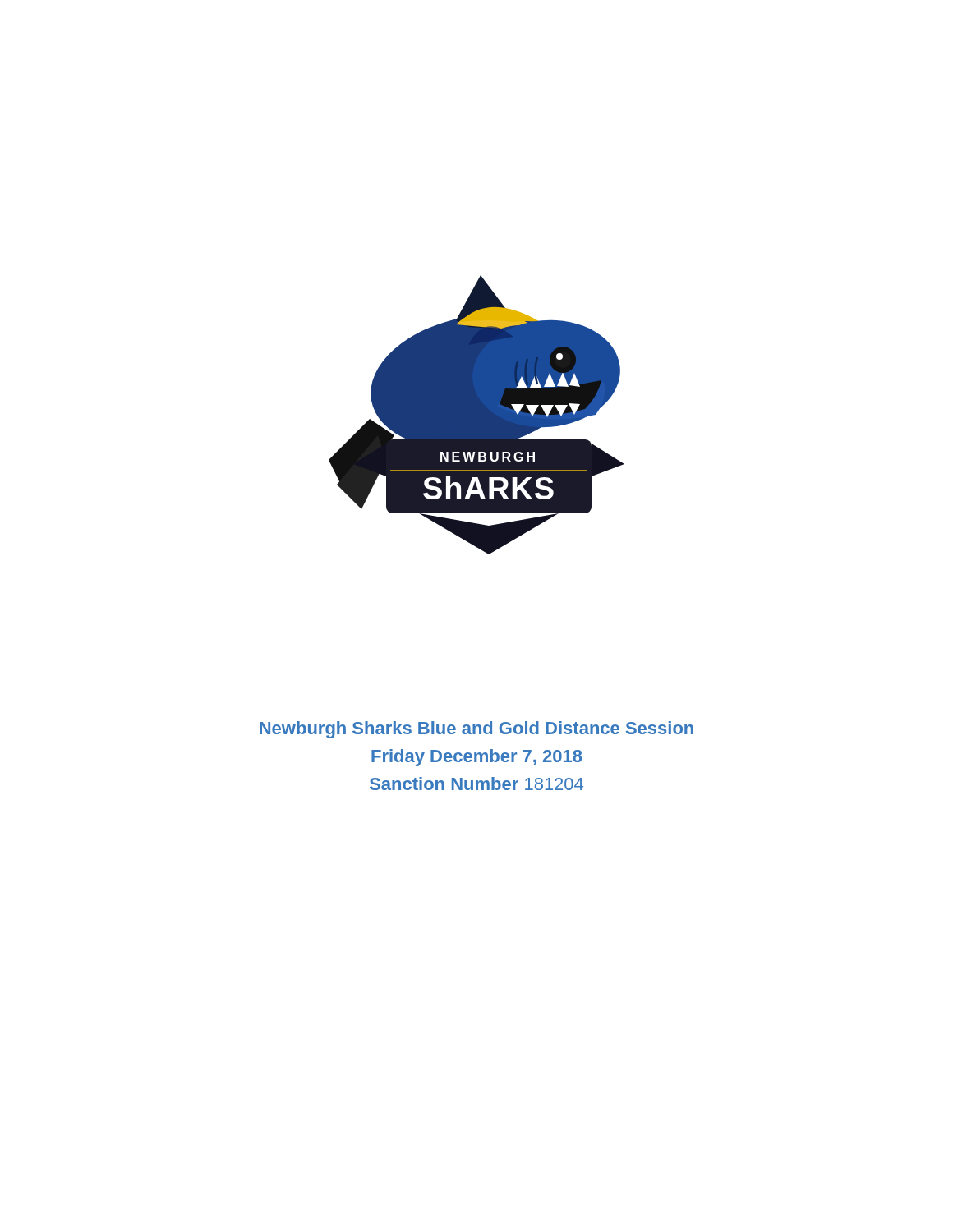Locate the logo
This screenshot has height=1232, width=953.
[476, 396]
